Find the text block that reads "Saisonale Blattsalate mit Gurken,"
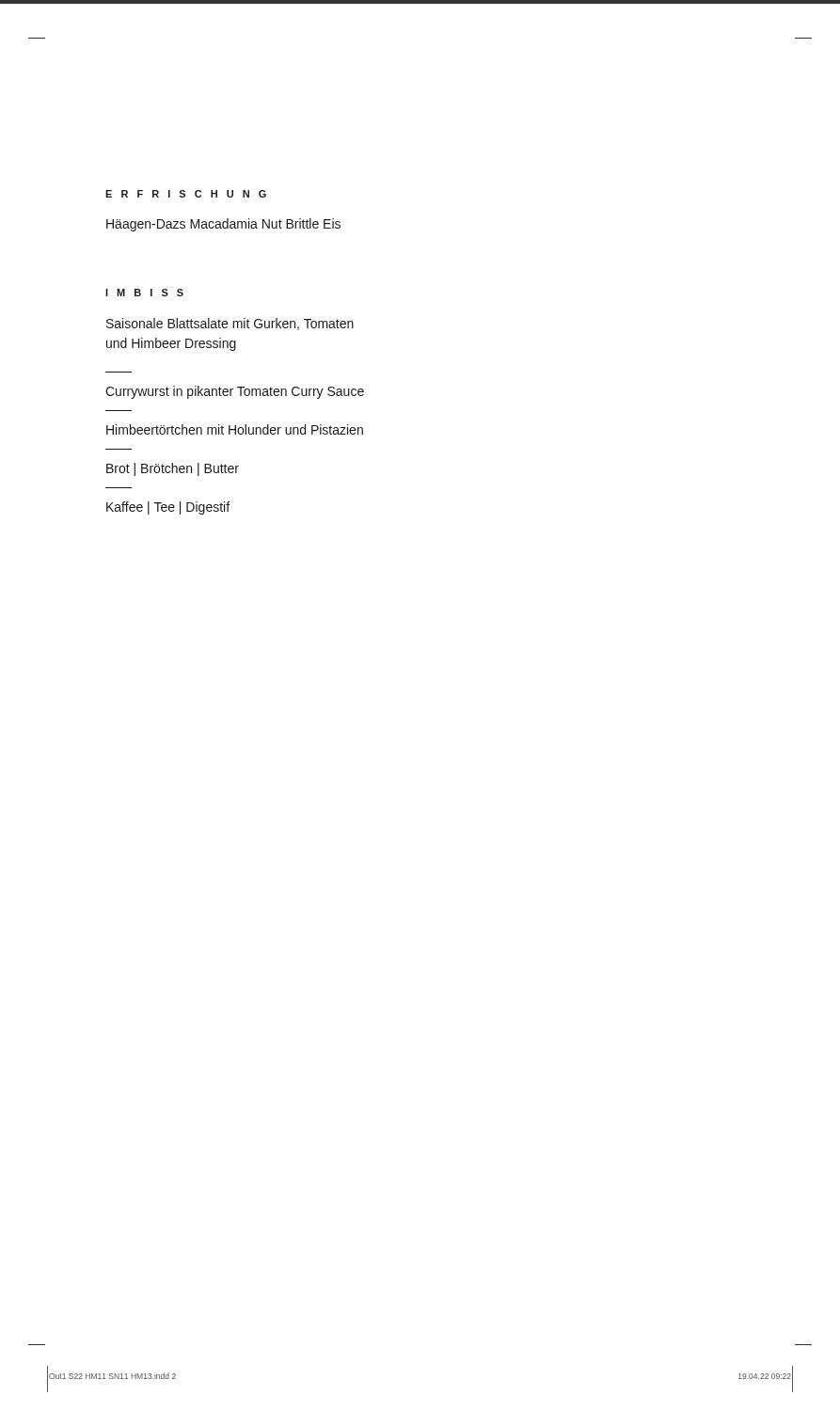This screenshot has height=1411, width=840. 230,333
